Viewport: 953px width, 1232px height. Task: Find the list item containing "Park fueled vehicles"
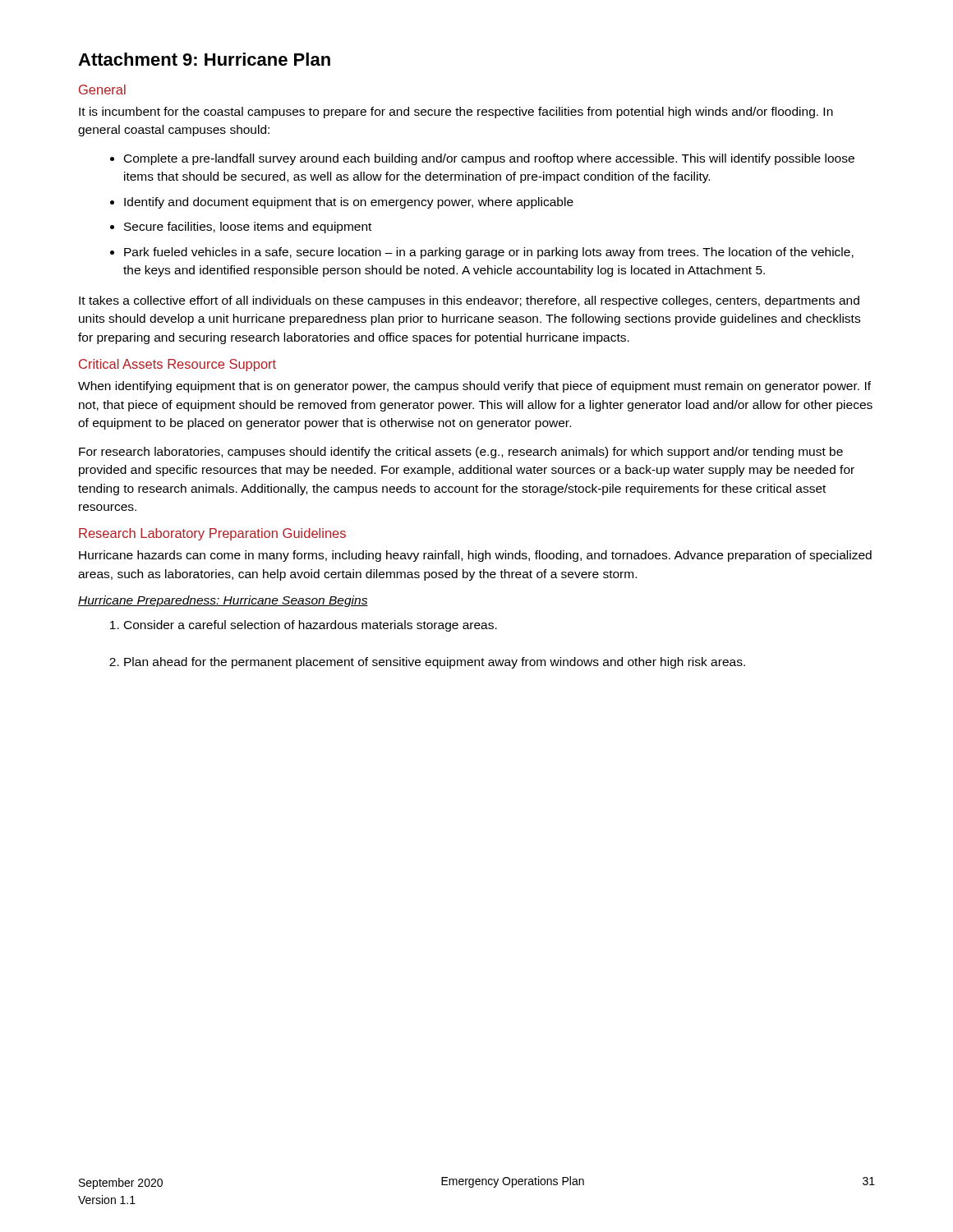pos(489,261)
